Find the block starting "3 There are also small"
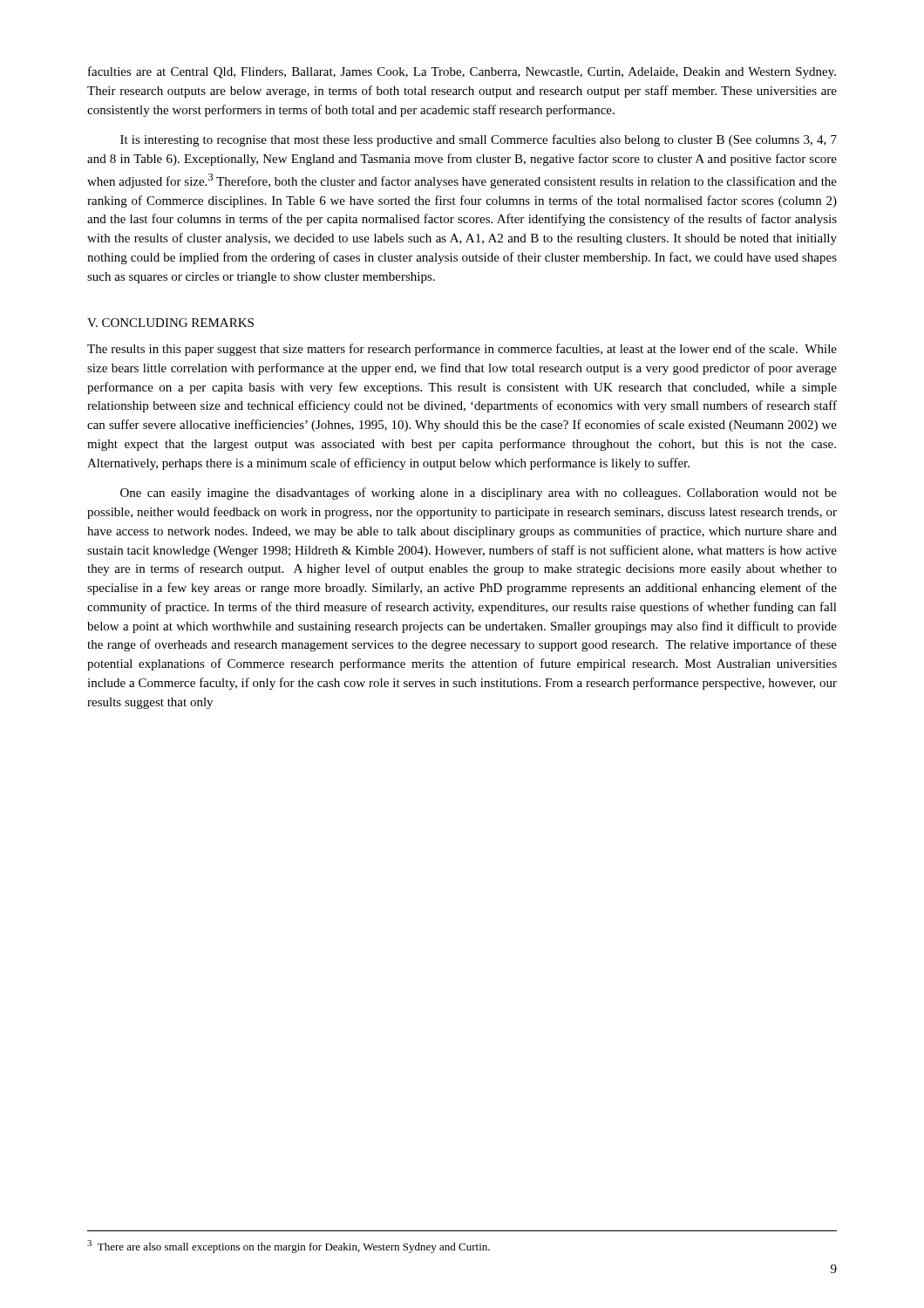The width and height of the screenshot is (924, 1308). coord(462,1246)
